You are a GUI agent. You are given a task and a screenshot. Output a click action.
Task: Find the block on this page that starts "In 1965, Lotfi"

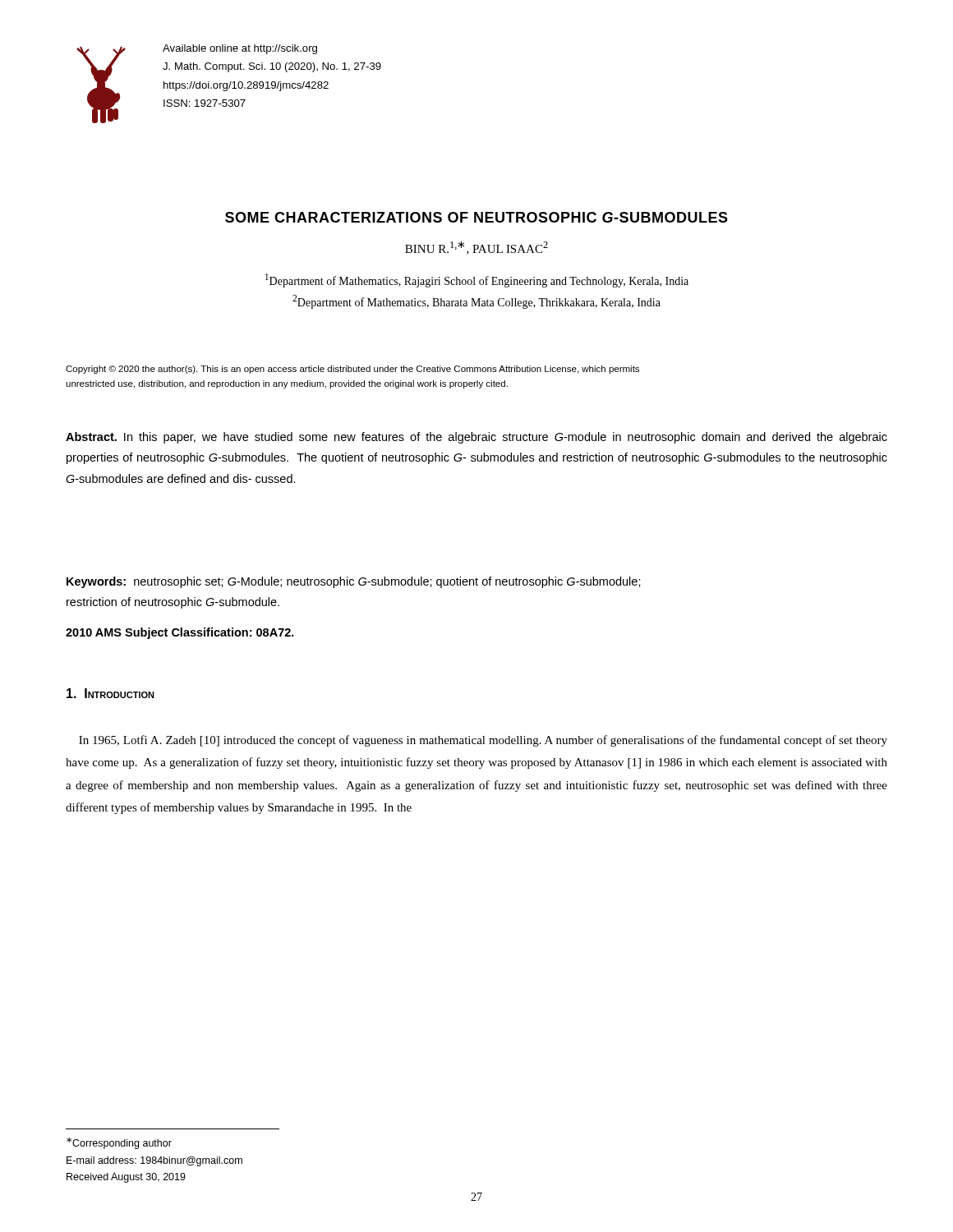[476, 774]
